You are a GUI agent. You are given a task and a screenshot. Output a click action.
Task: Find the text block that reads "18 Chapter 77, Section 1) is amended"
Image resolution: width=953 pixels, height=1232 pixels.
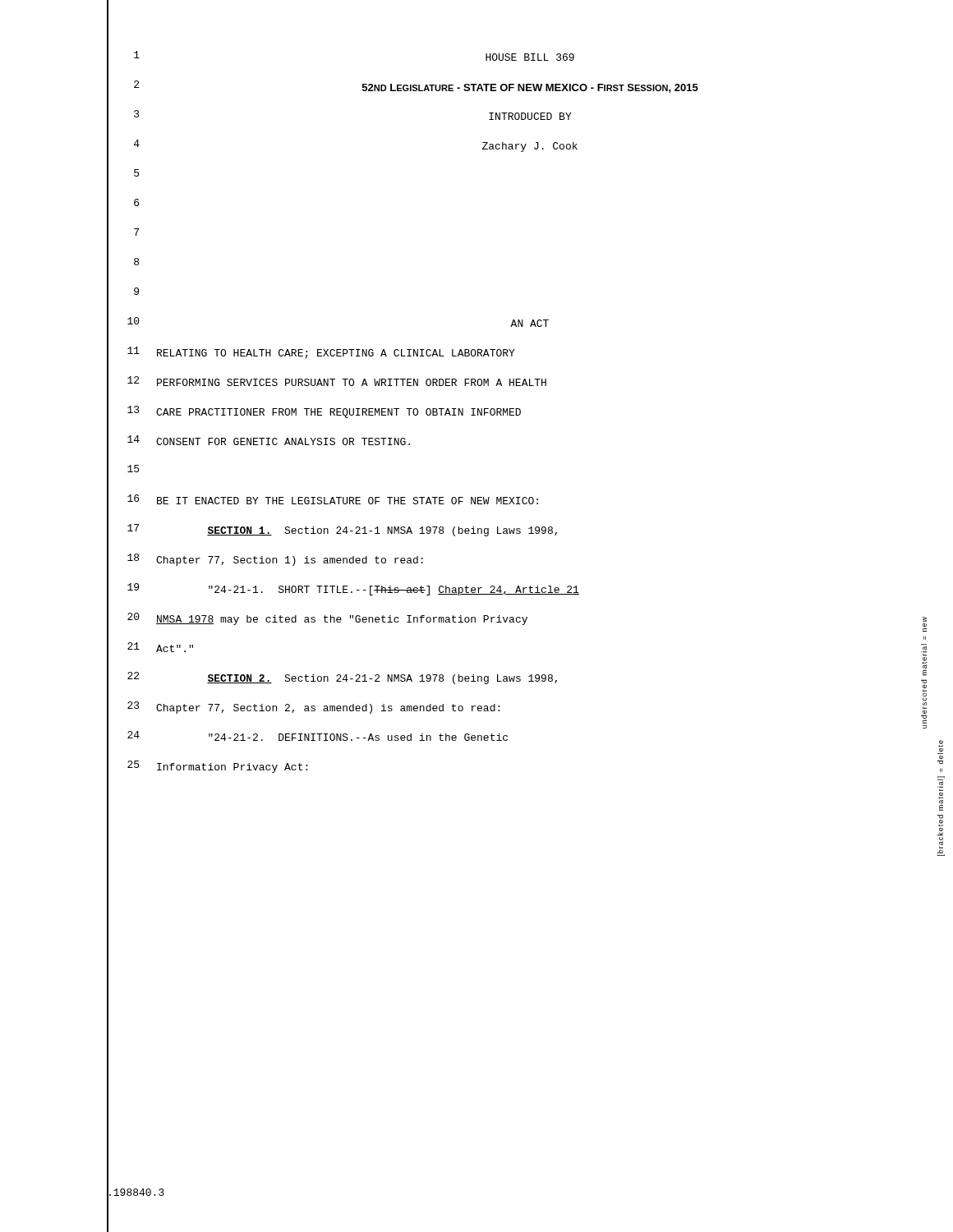pos(290,561)
